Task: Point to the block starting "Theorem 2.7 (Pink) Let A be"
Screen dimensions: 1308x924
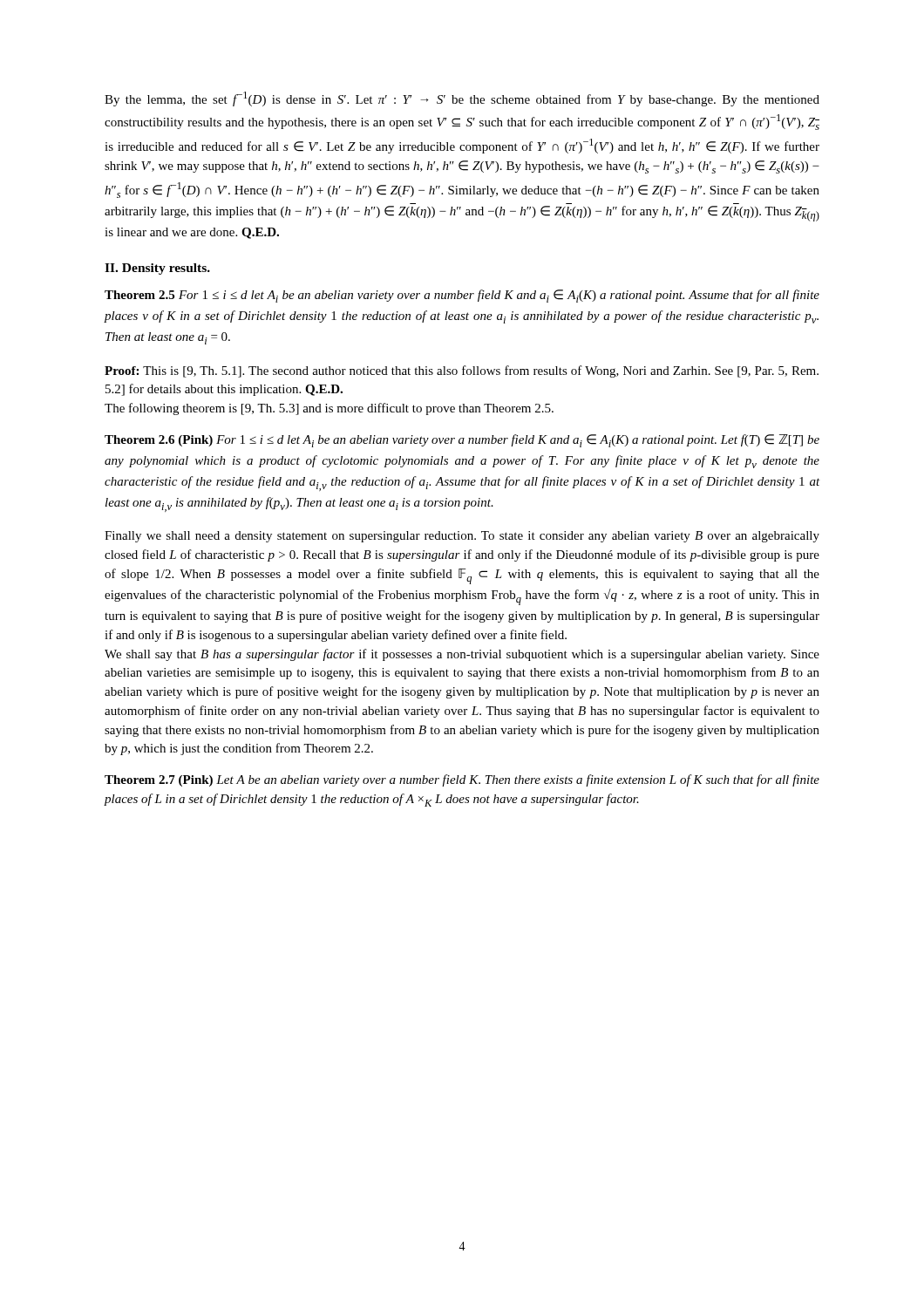Action: click(462, 791)
